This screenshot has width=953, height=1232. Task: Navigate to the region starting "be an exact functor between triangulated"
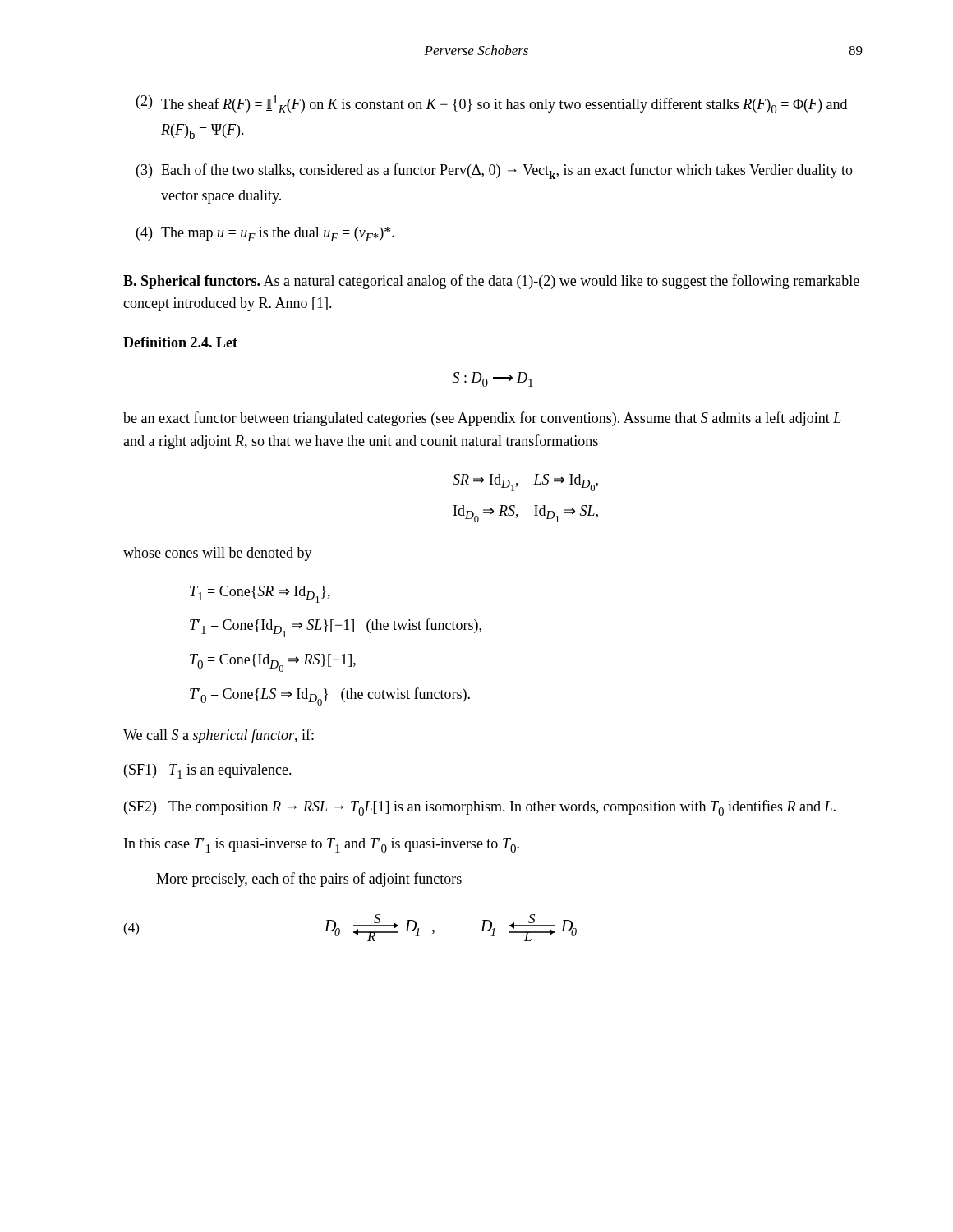click(x=482, y=429)
